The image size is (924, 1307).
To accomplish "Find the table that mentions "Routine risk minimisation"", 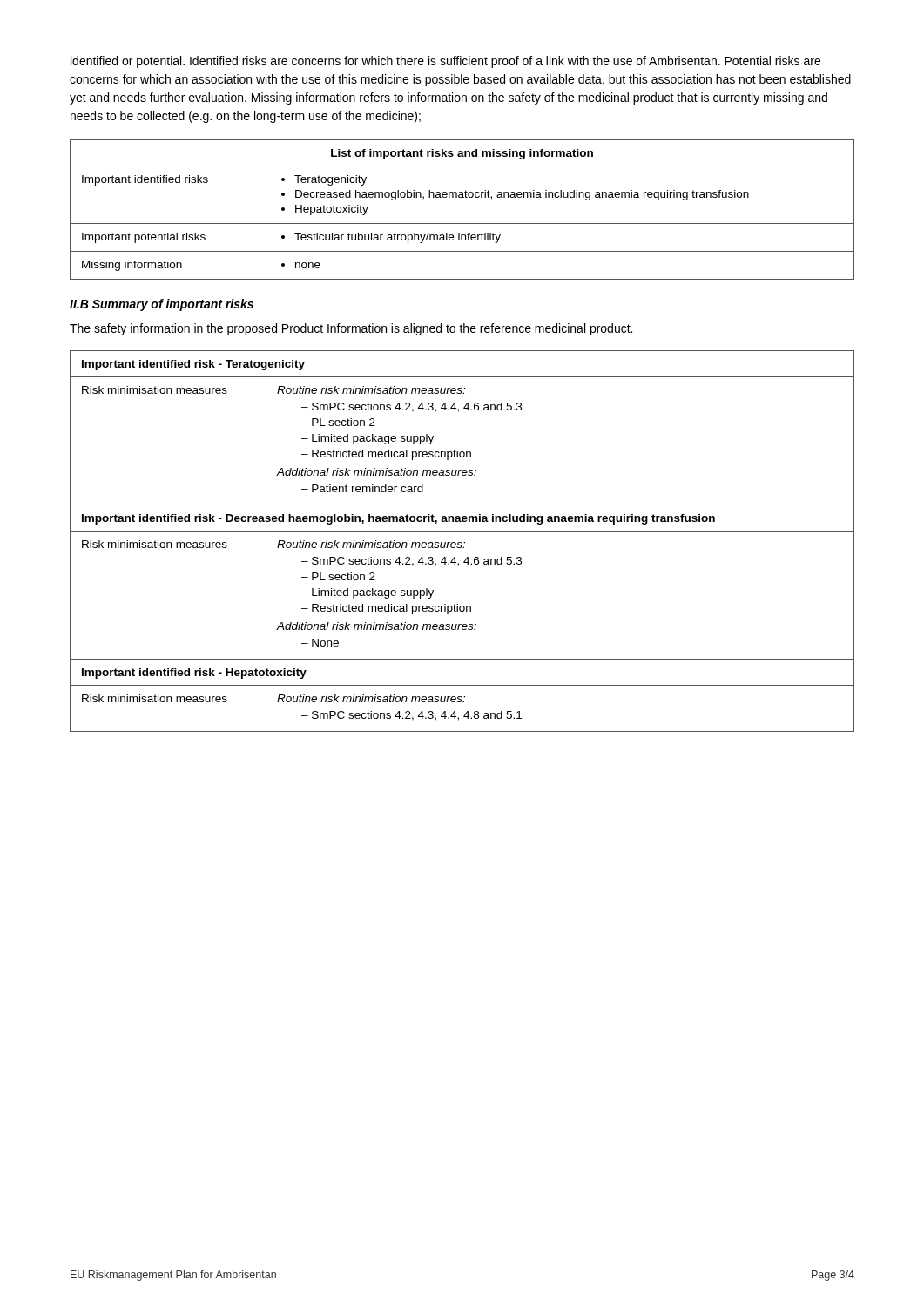I will click(462, 541).
